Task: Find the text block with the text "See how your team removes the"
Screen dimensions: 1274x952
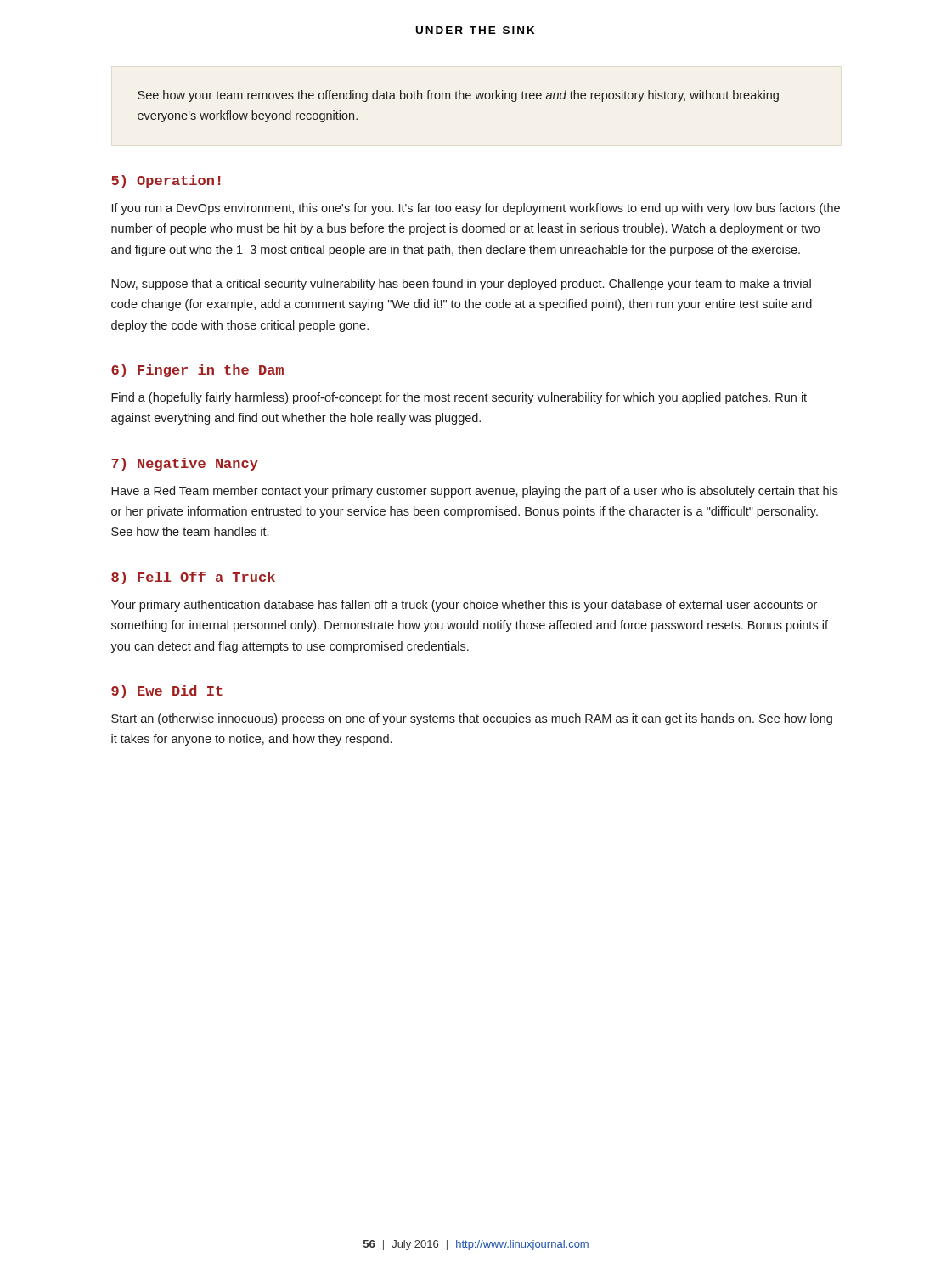Action: point(458,105)
